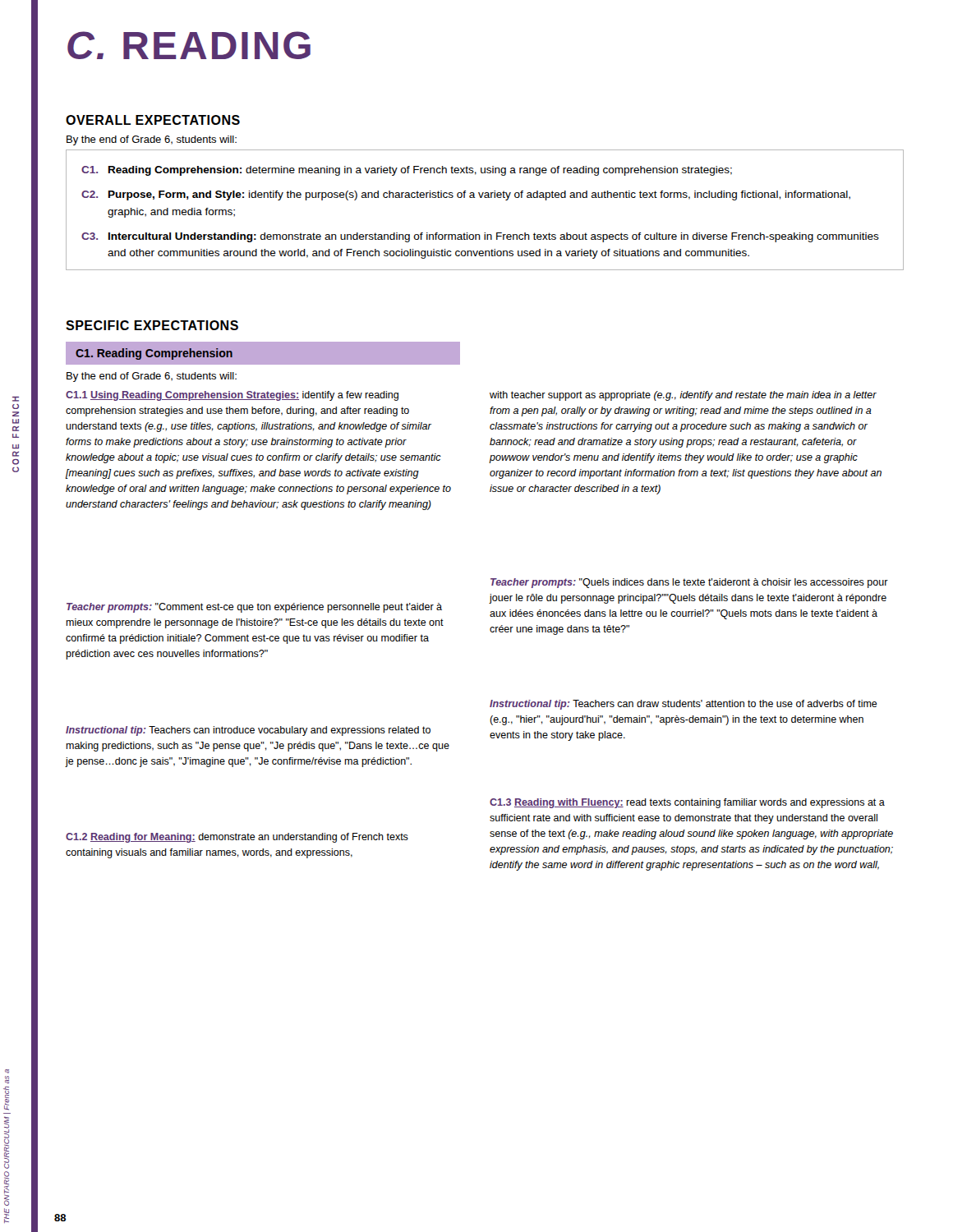Find the block on this page that starts "C2. Purpose, Form, and Style: identify"
The image size is (953, 1232).
coord(485,203)
